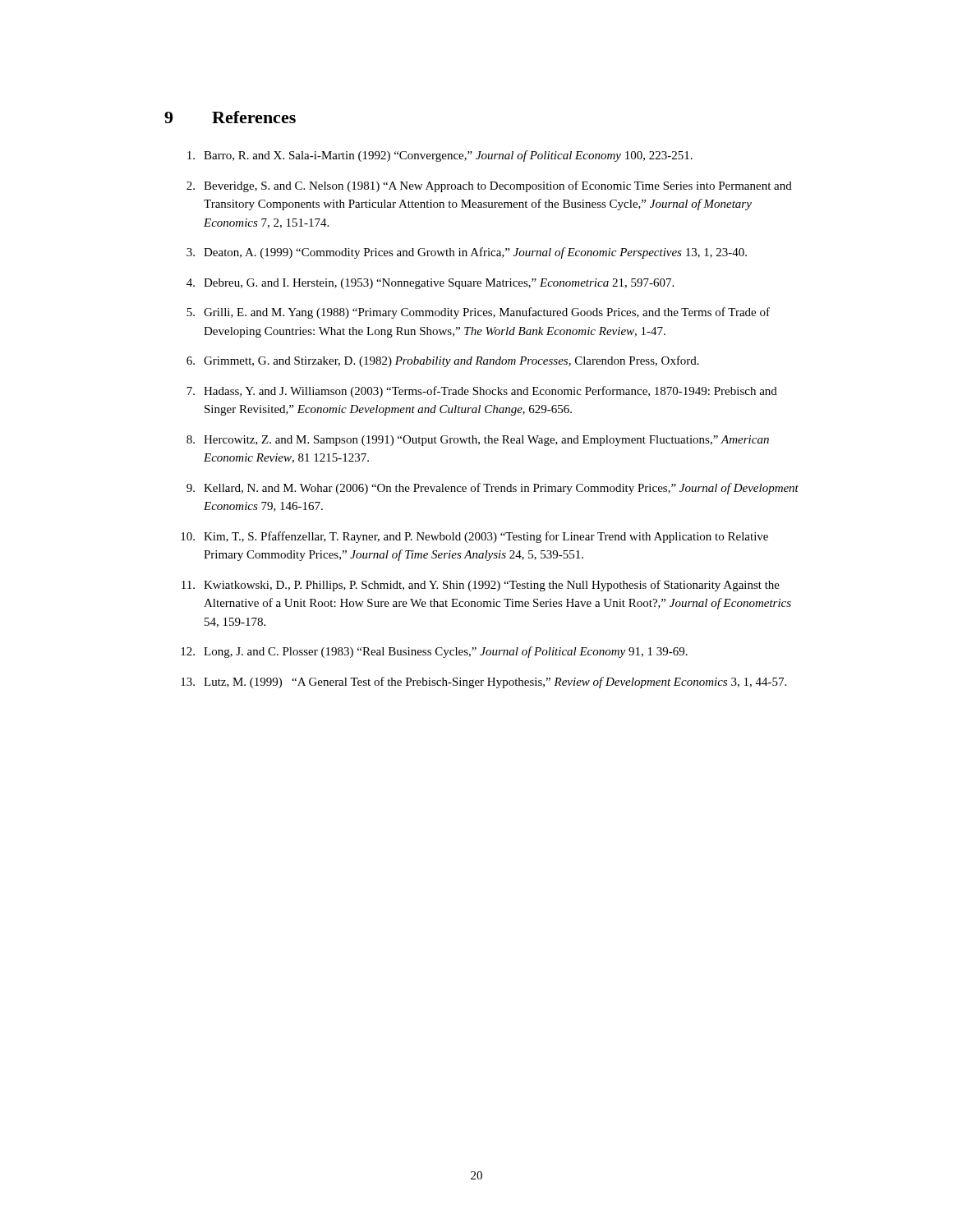The height and width of the screenshot is (1232, 953).
Task: Navigate to the block starting "11. Kwiatkowski, D., P. Phillips, P. Schmidt, and"
Action: 485,603
